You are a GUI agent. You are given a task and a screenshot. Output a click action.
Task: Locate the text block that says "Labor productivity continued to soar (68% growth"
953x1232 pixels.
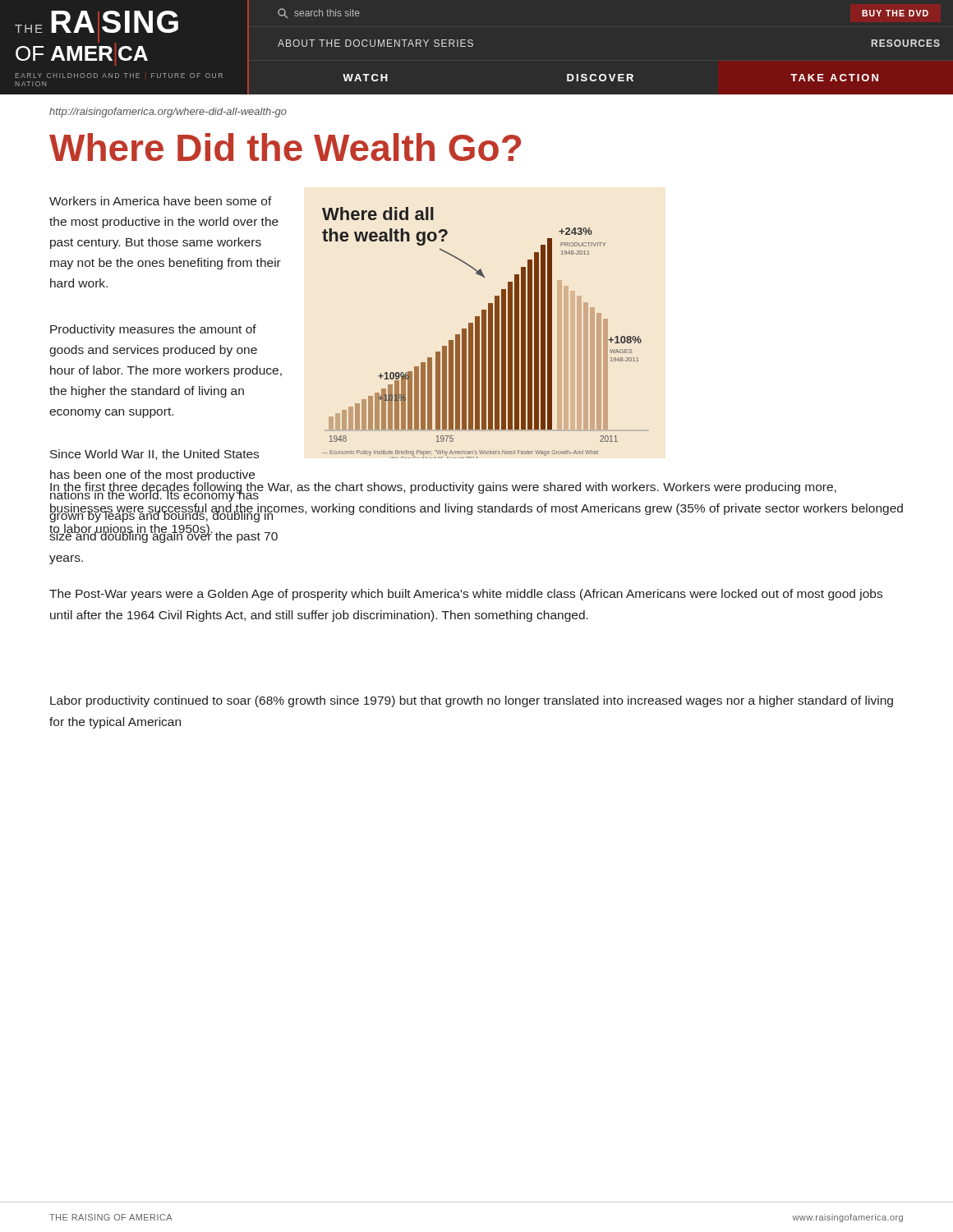[x=472, y=711]
